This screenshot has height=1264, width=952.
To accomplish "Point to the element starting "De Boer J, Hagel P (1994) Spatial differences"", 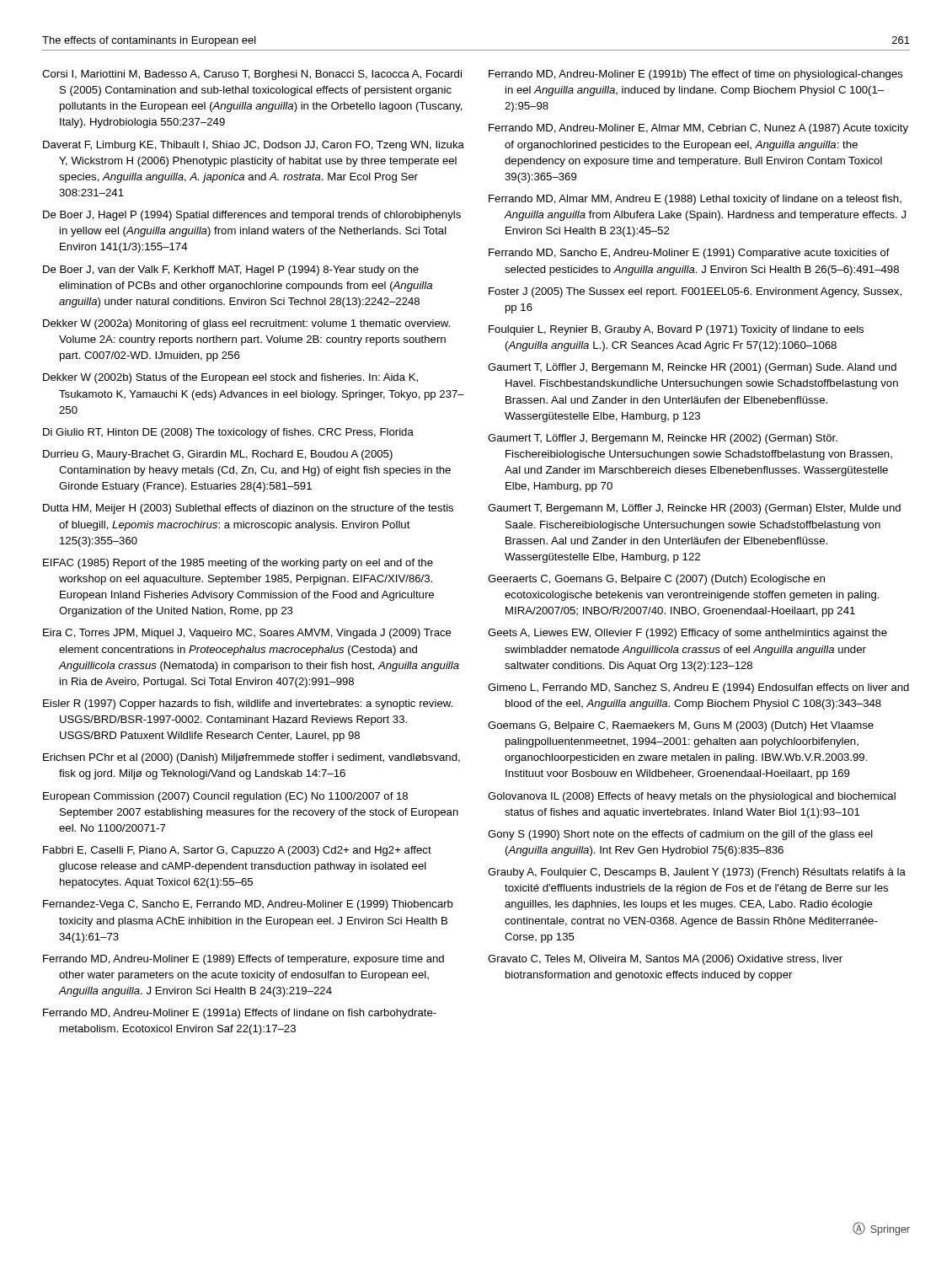I will click(252, 231).
